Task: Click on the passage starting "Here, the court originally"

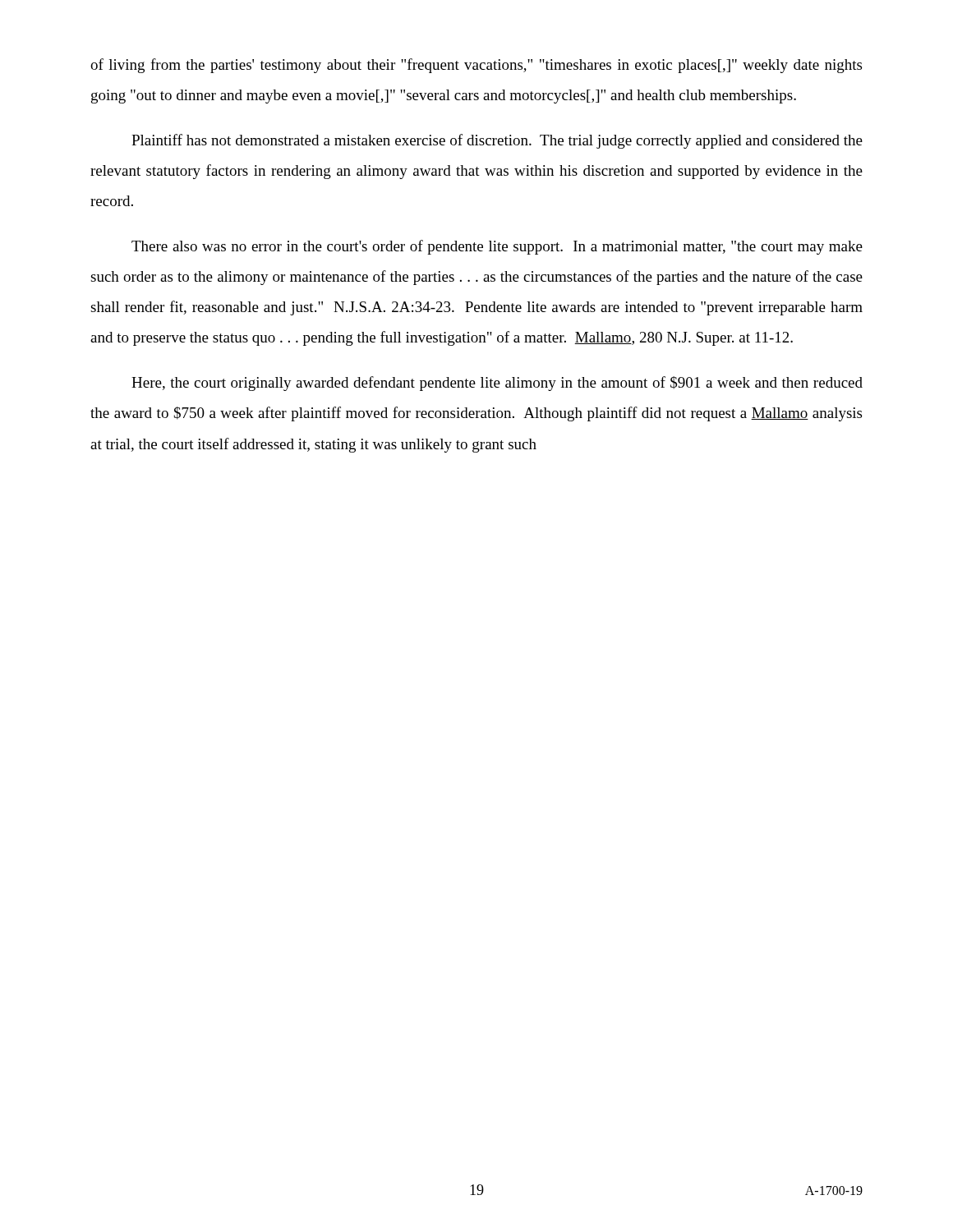Action: 476,413
